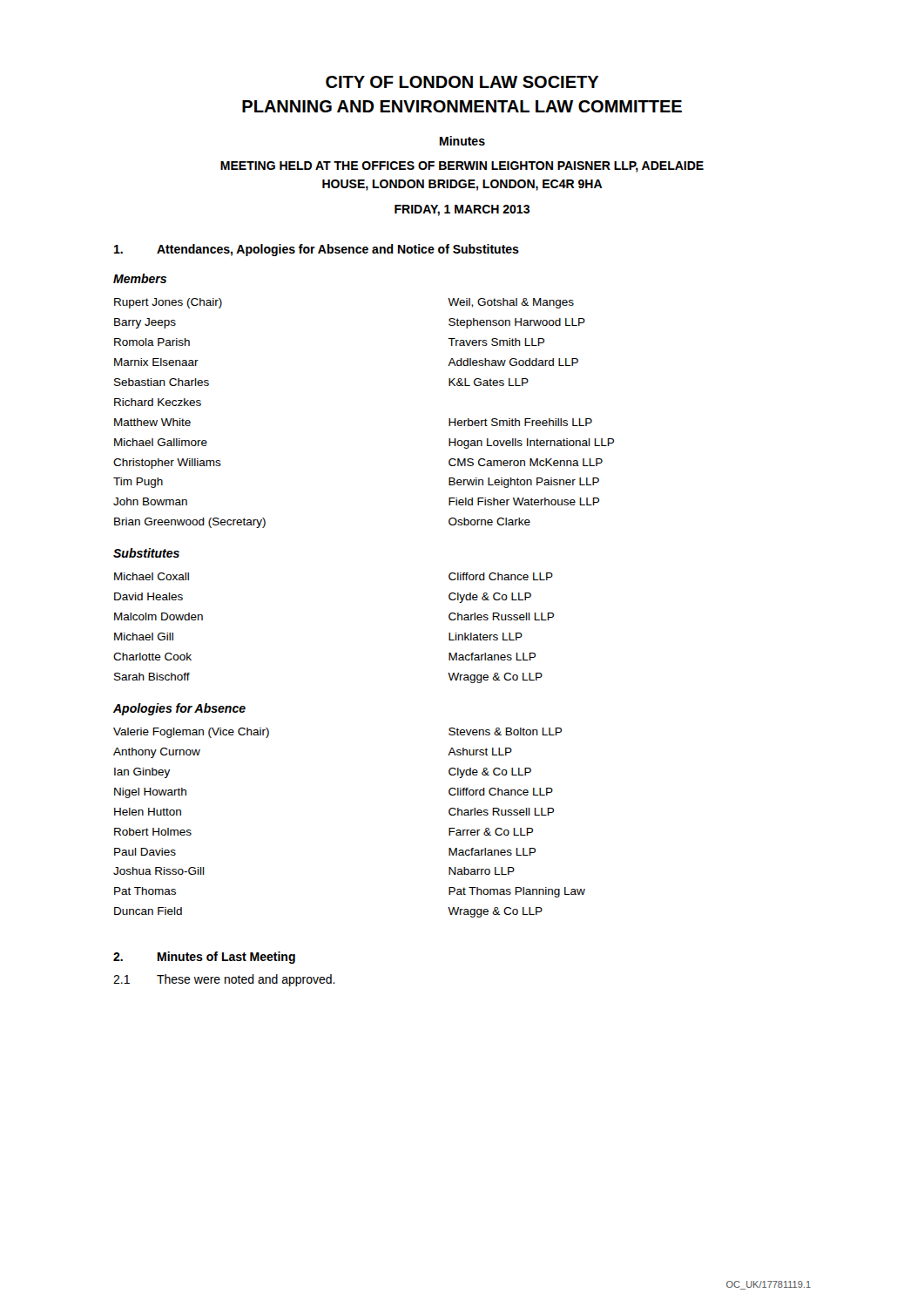Image resolution: width=924 pixels, height=1307 pixels.
Task: Point to the section header beginning "1. Attendances, Apologies for Absence and"
Action: coord(316,249)
